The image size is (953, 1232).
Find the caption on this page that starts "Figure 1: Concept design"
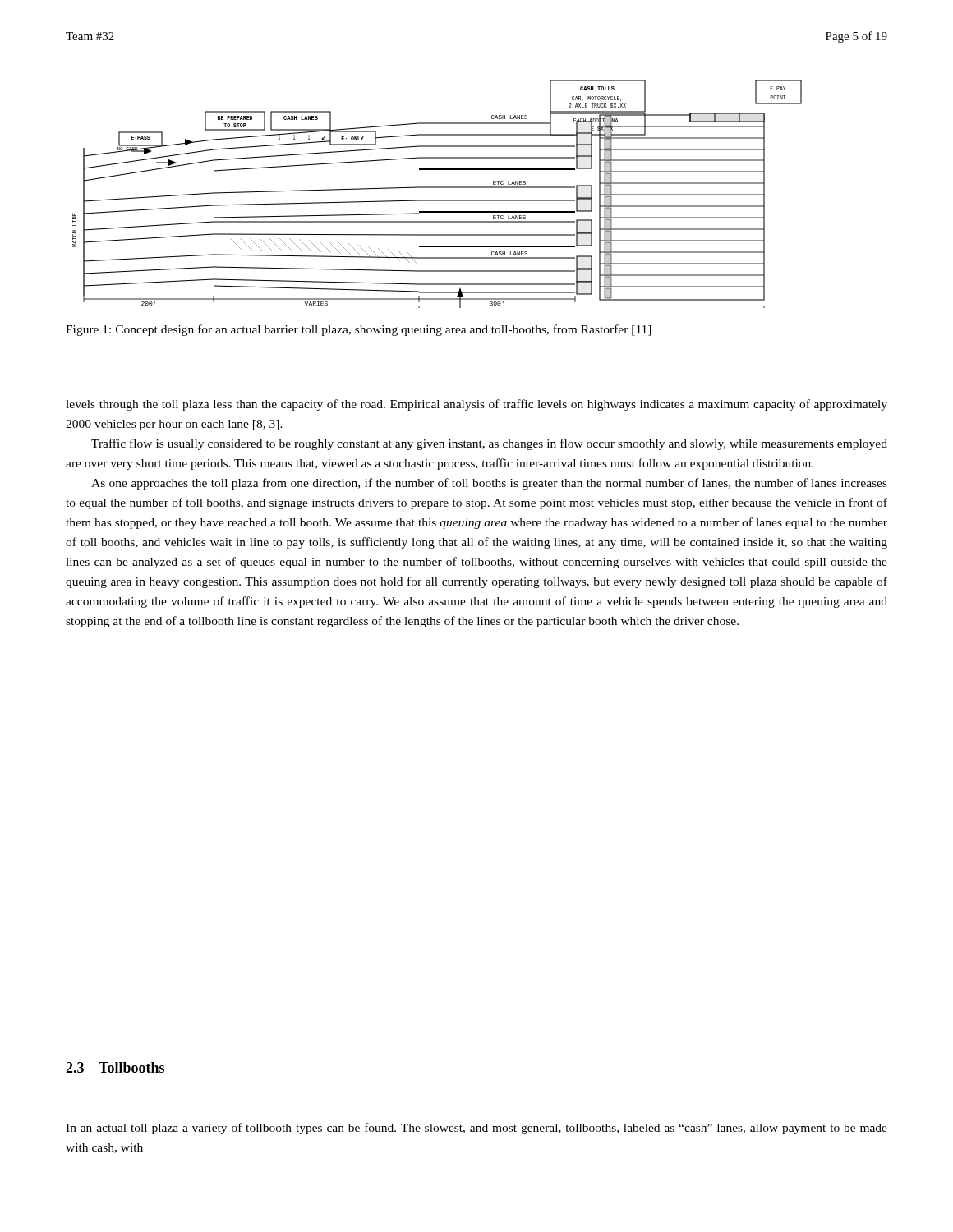(359, 329)
